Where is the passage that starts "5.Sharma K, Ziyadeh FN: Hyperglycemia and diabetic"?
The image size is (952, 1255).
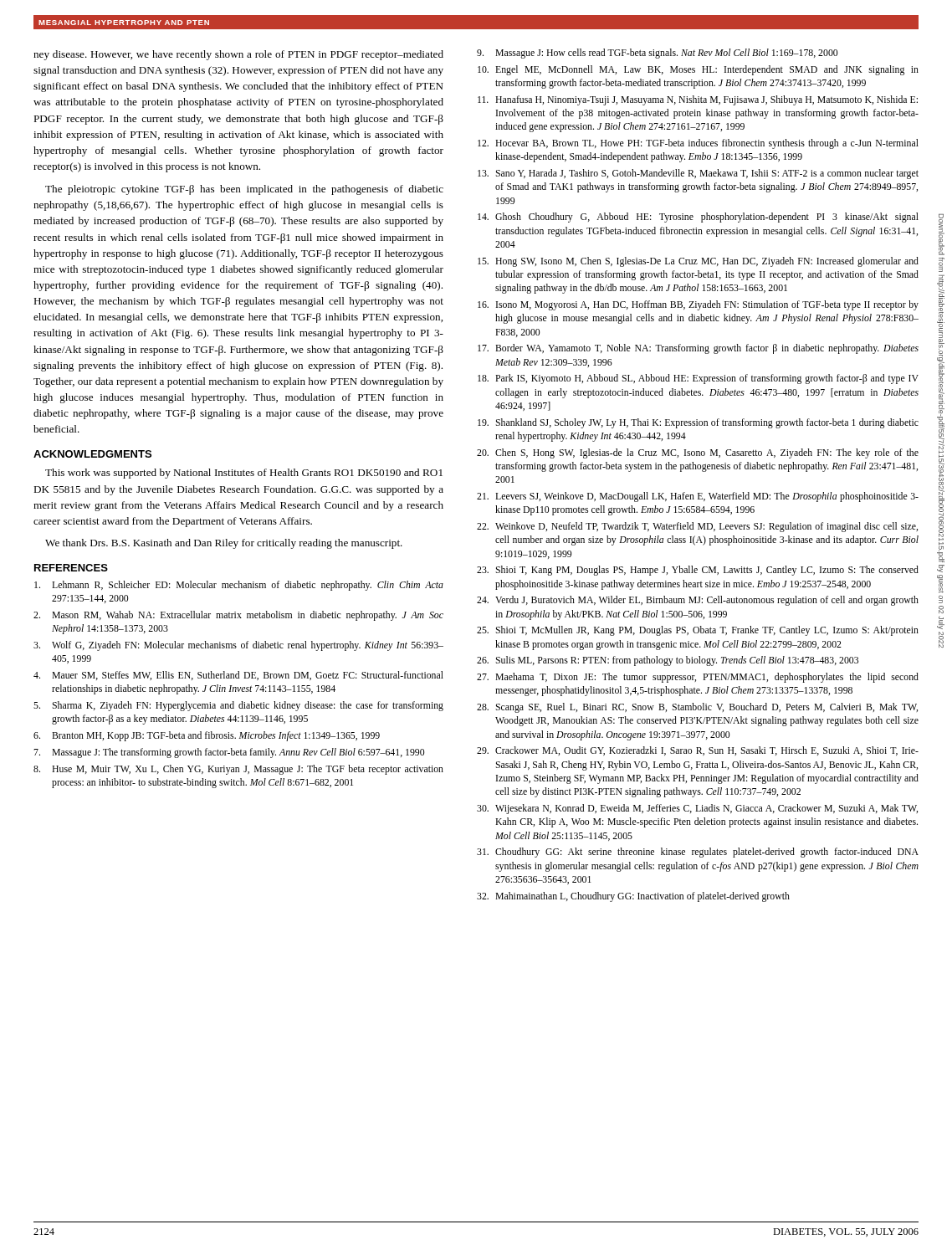tap(238, 712)
